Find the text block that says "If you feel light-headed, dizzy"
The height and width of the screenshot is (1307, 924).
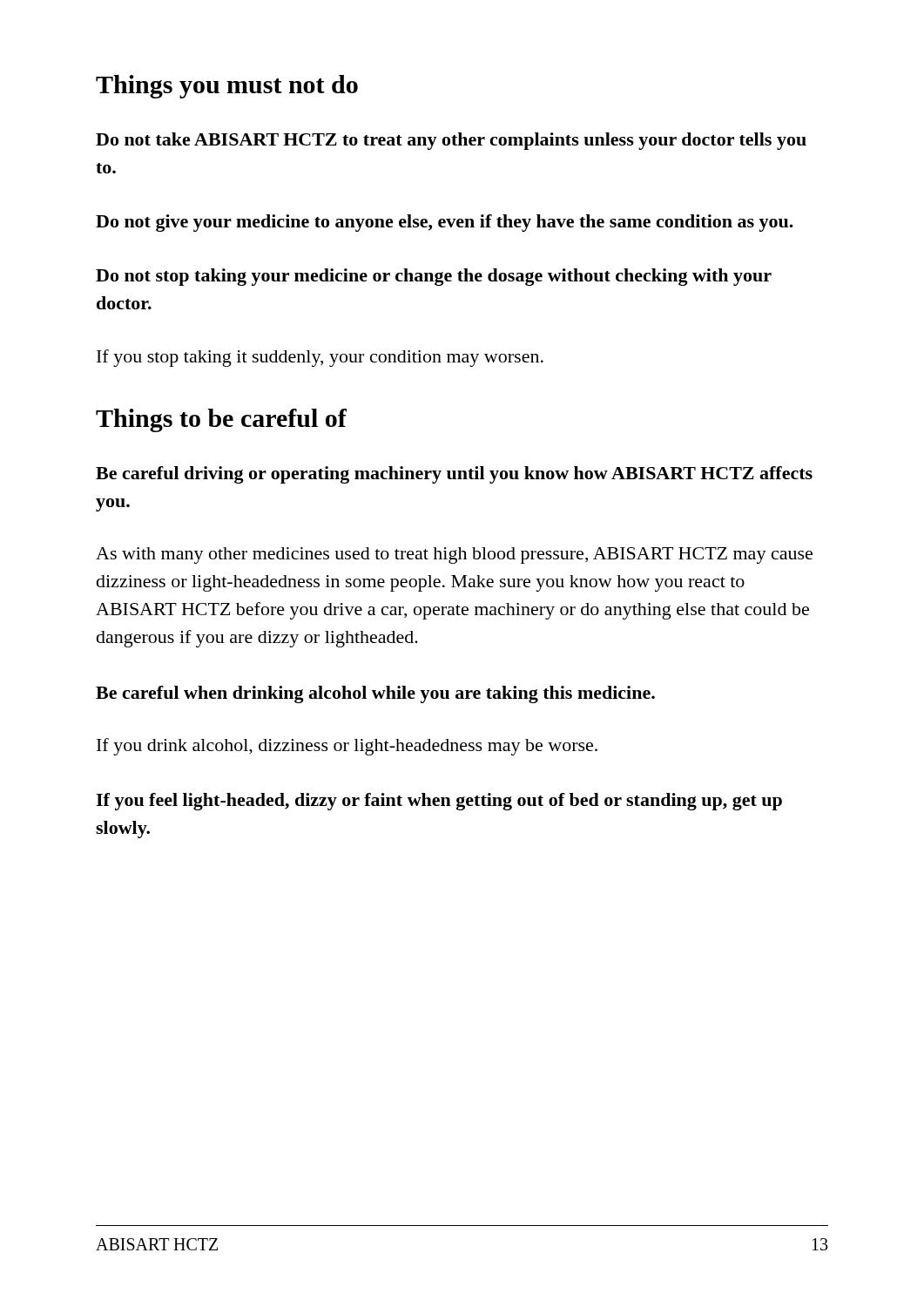coord(439,814)
